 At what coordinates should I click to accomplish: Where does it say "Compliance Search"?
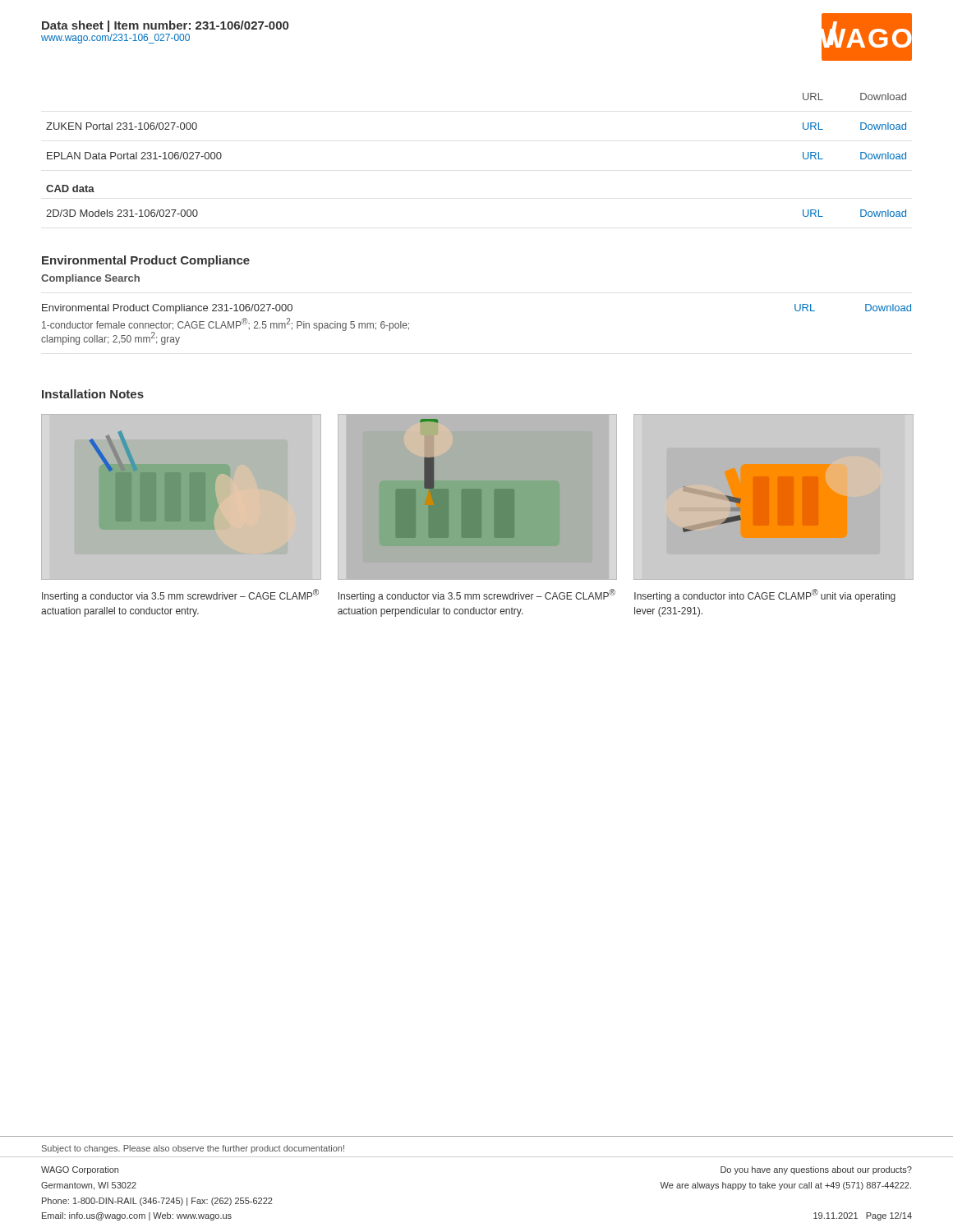tap(91, 278)
